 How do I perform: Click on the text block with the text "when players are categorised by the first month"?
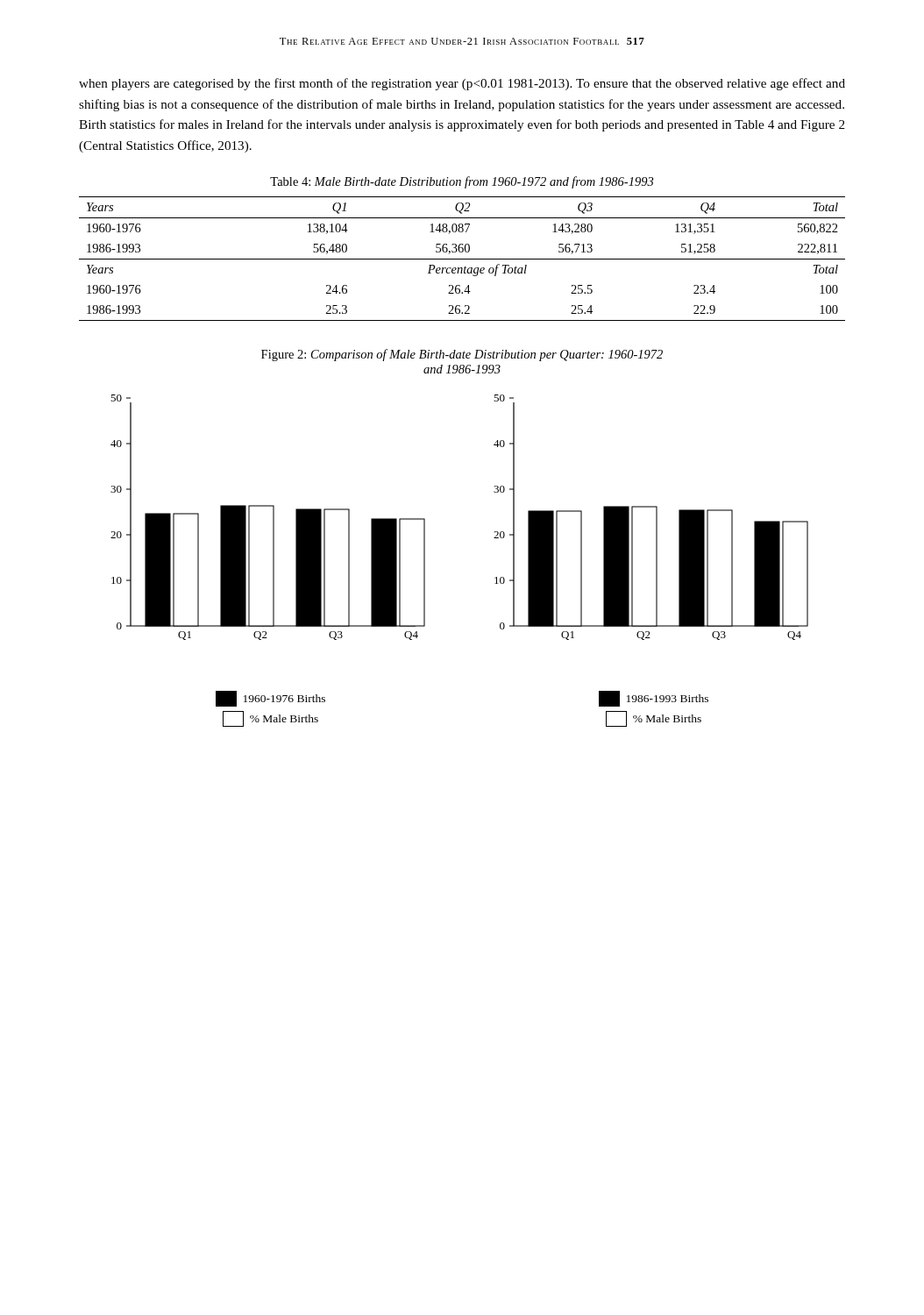tap(462, 114)
